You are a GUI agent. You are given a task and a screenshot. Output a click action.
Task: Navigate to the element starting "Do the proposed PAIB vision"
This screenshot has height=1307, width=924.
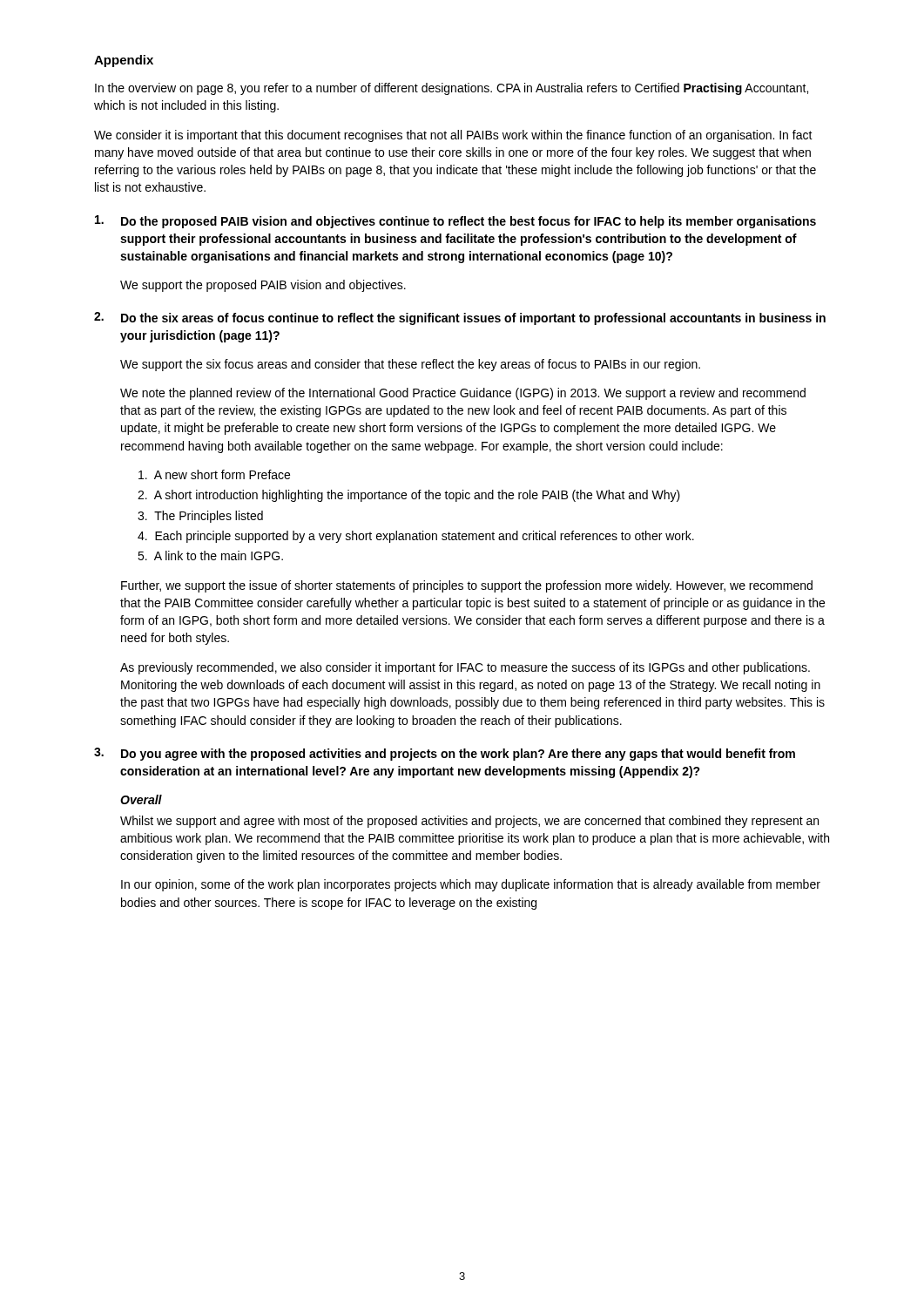pyautogui.click(x=462, y=239)
